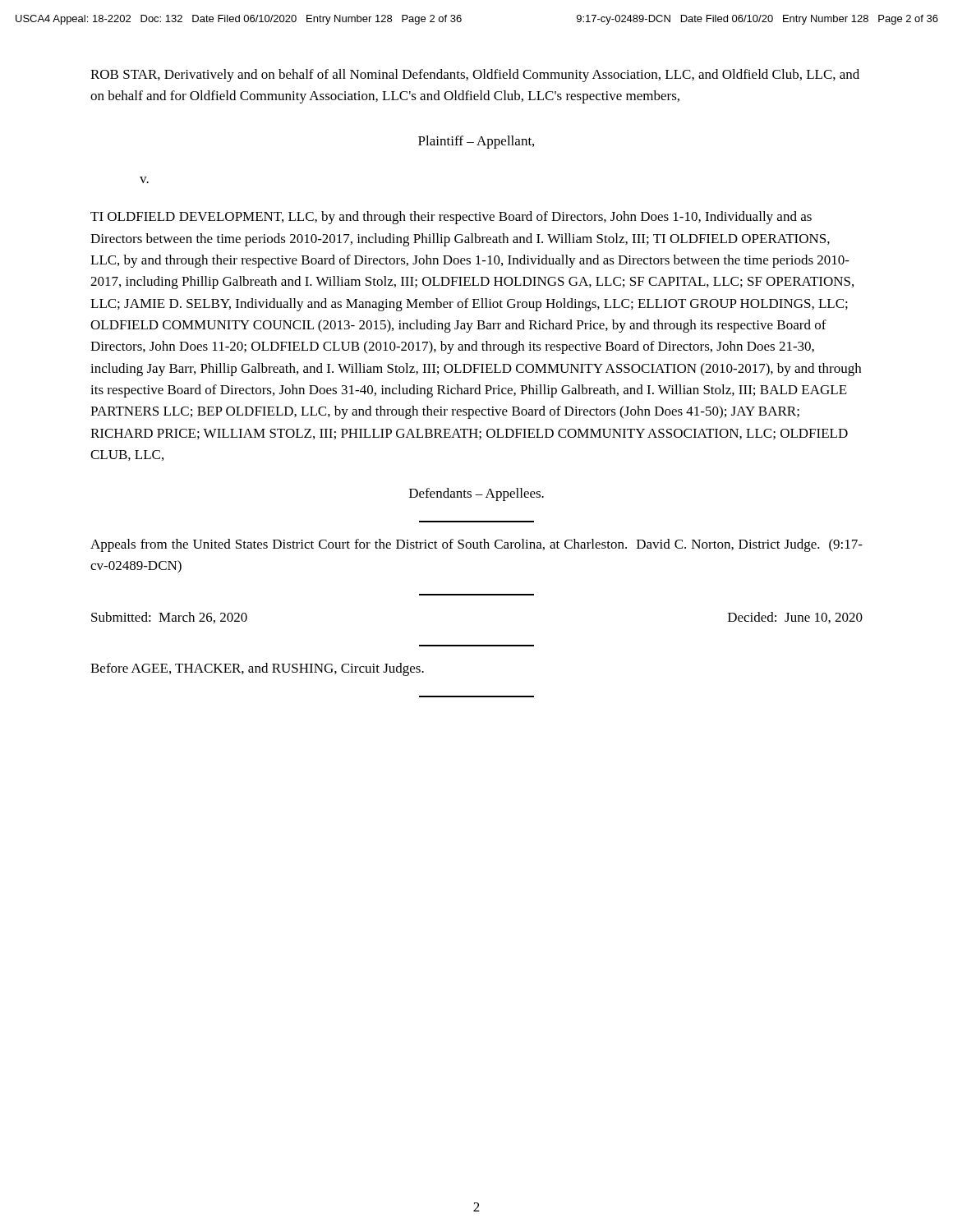This screenshot has height=1232, width=953.
Task: Select the text containing "Submitted: March 26, 2020 Decided: June 10, 2020"
Action: pos(164,617)
